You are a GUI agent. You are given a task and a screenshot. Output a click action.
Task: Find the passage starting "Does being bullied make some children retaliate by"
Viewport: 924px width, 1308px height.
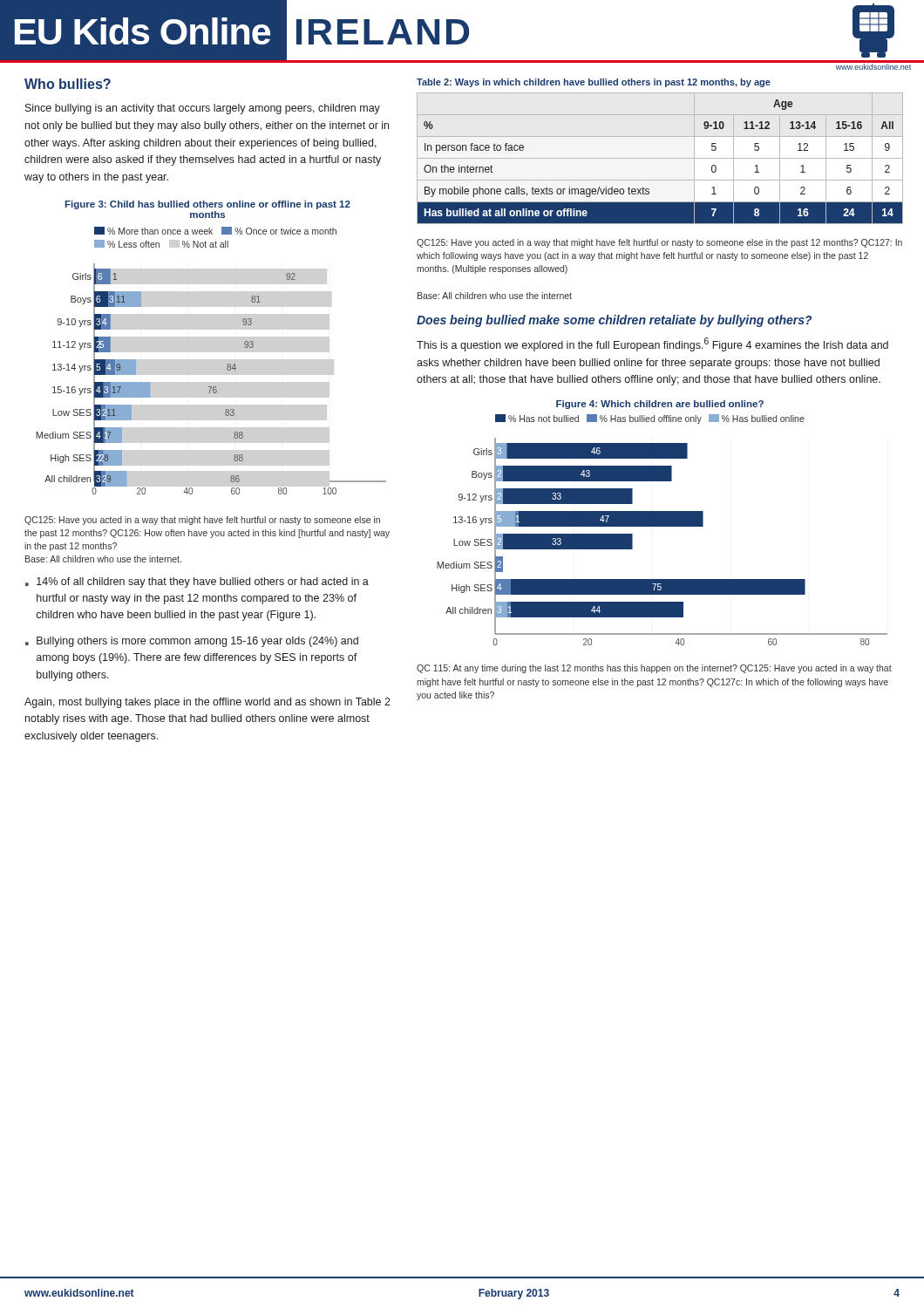[614, 320]
